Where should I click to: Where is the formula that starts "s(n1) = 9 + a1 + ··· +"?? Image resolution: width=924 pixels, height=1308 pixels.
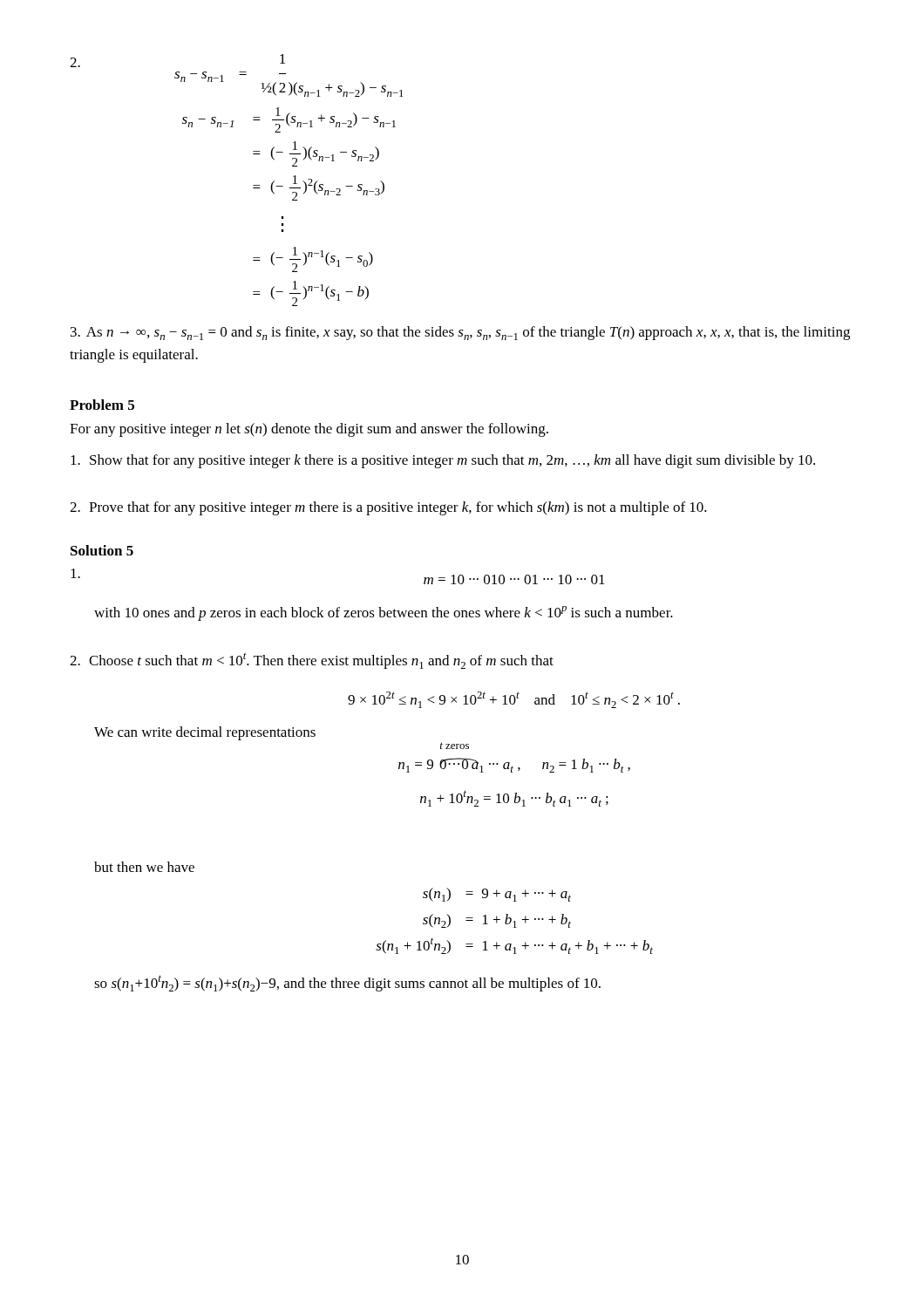[514, 920]
